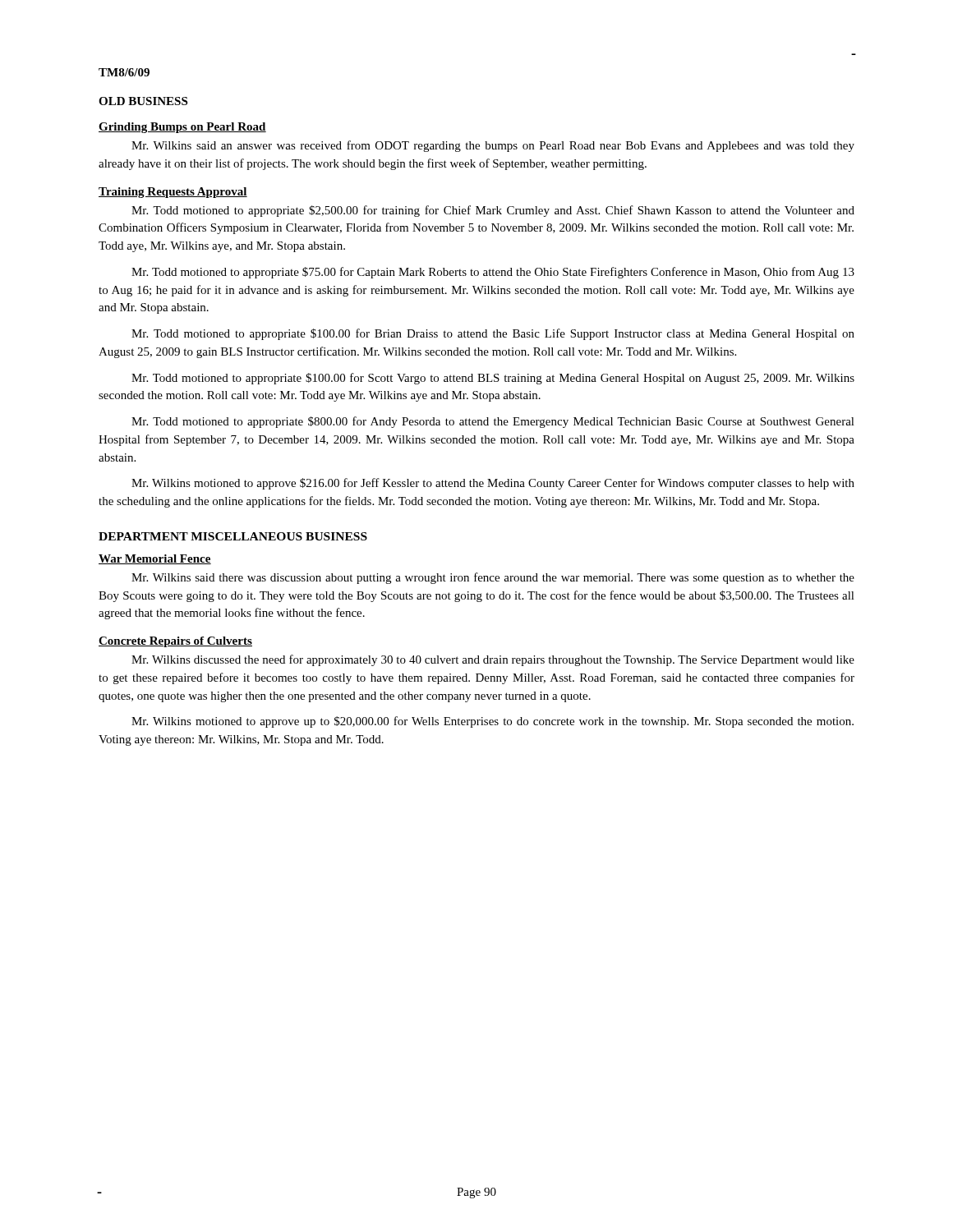
Task: Click on the text block containing "Mr. Wilkins said there was discussion about"
Action: point(476,596)
